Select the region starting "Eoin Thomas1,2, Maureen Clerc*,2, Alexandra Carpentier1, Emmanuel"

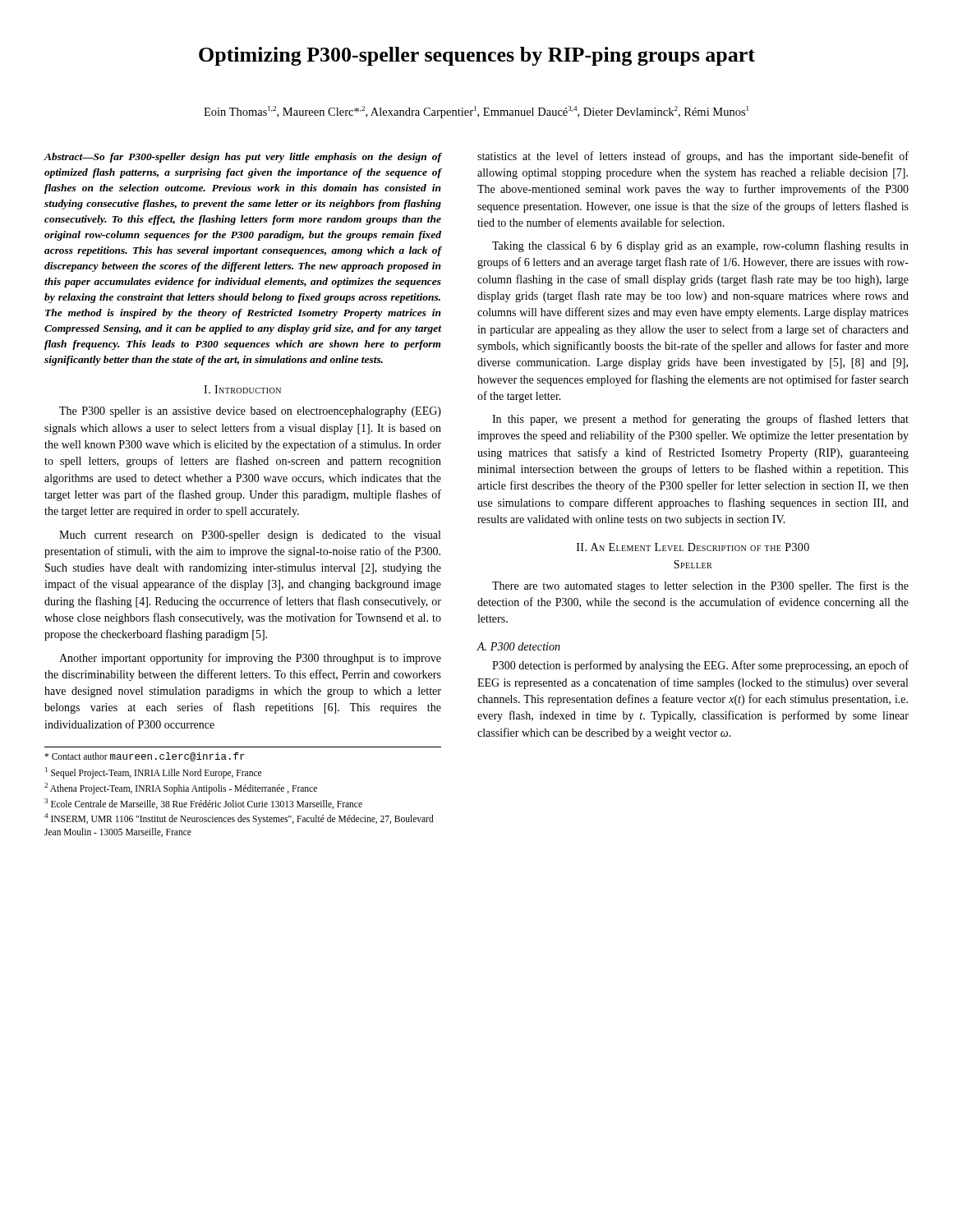coord(476,111)
